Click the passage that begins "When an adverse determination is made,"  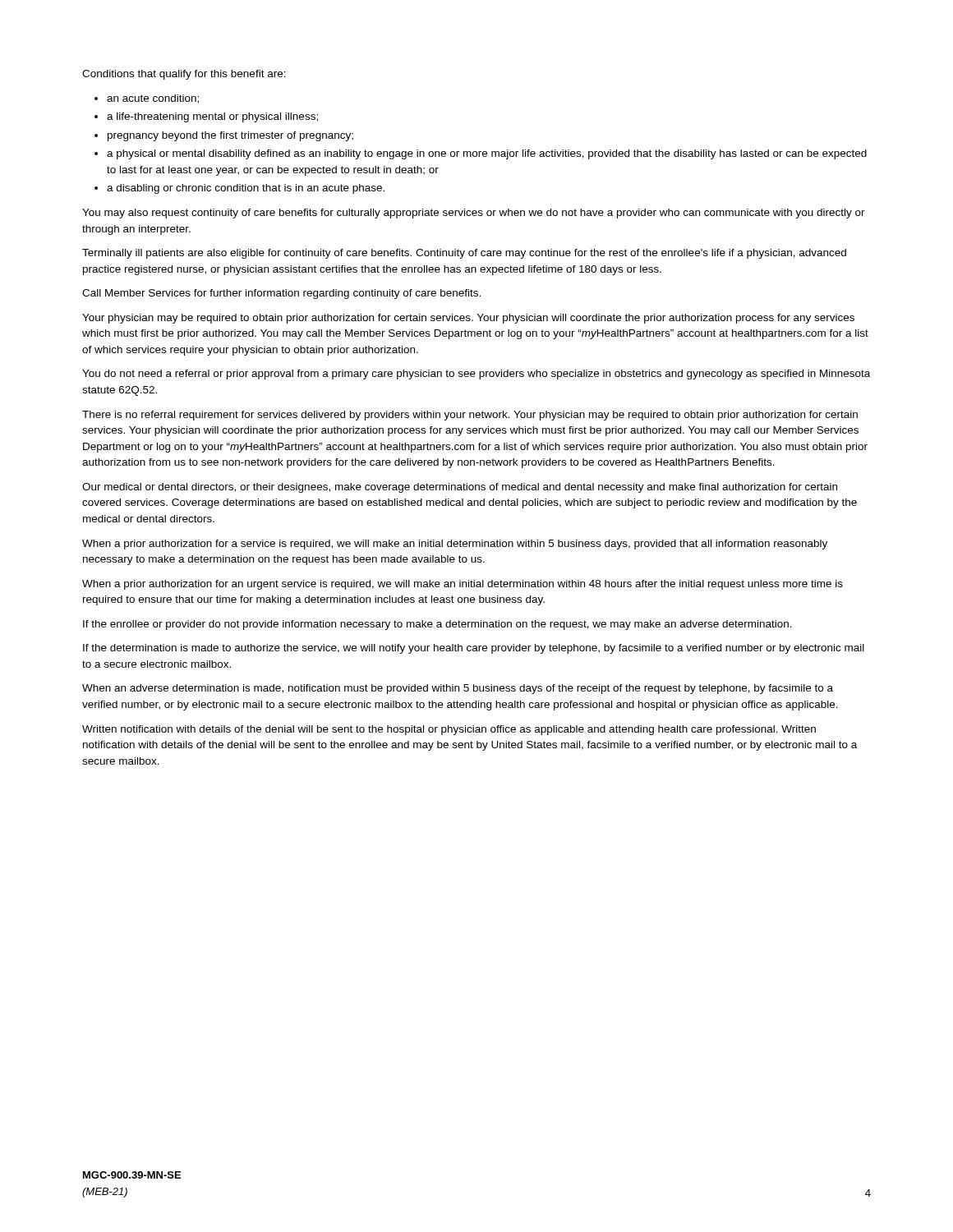[476, 697]
